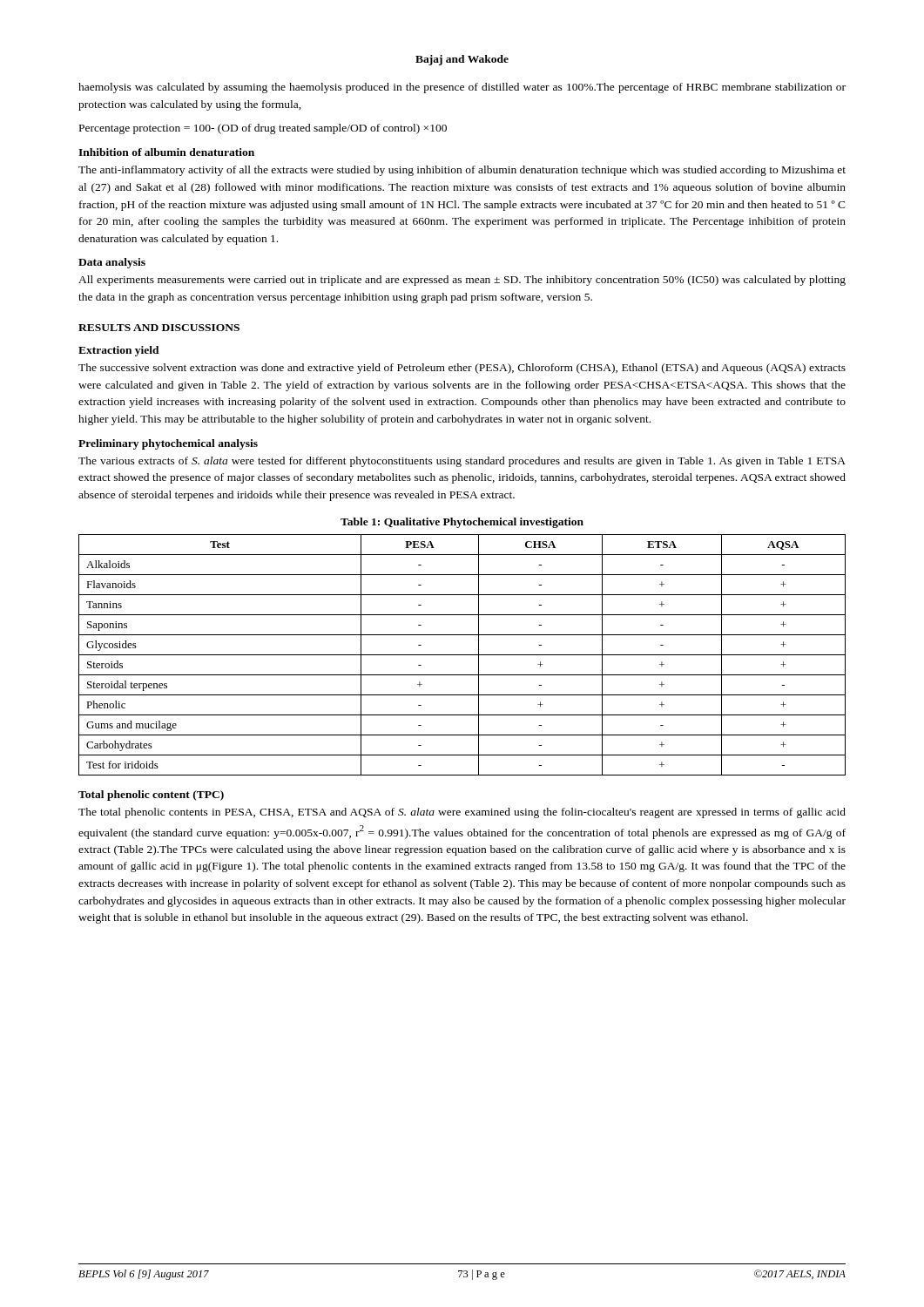The image size is (924, 1307).
Task: Point to "Total phenolic content (TPC)"
Action: pyautogui.click(x=151, y=794)
